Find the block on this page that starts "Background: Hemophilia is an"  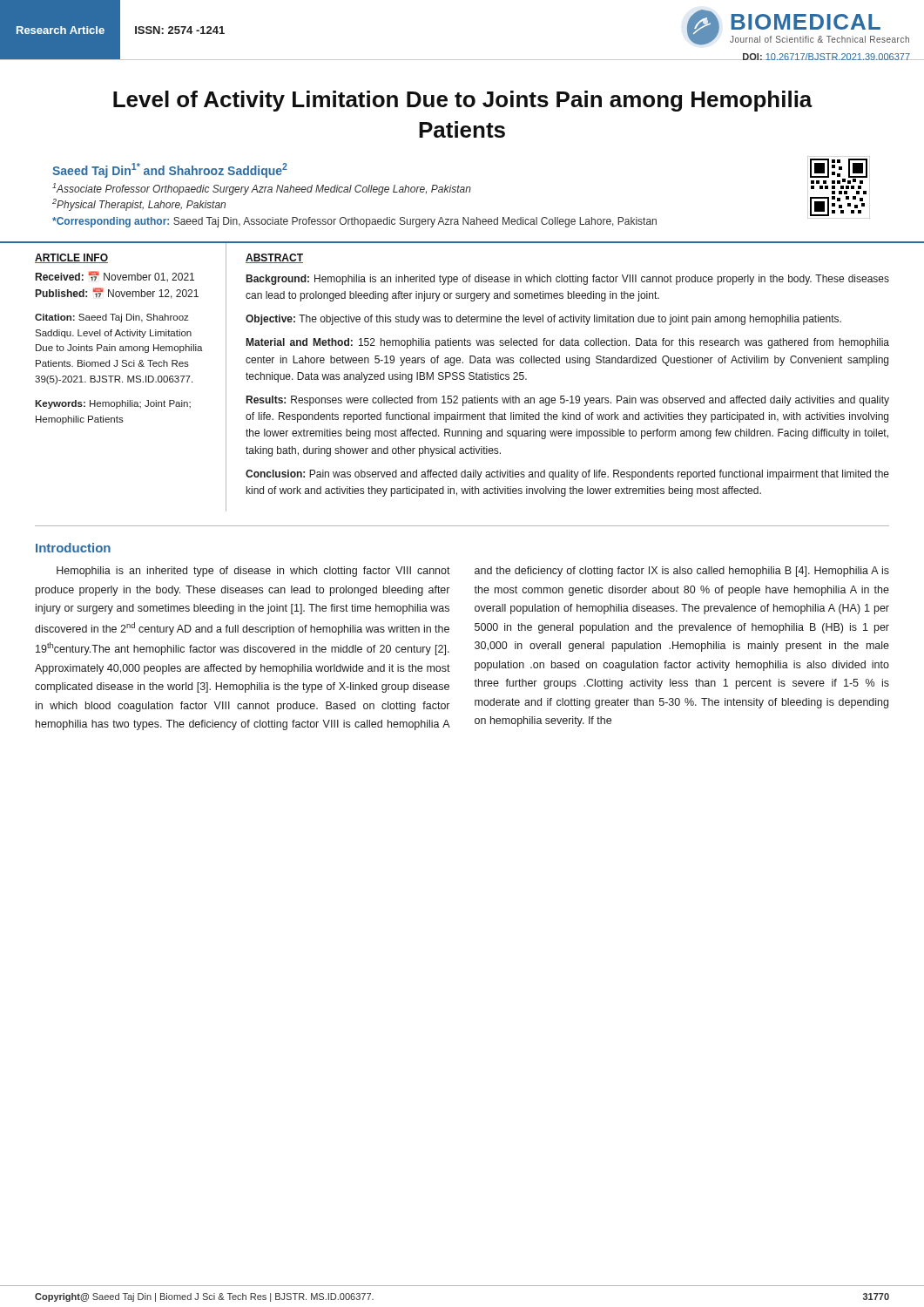pyautogui.click(x=567, y=287)
